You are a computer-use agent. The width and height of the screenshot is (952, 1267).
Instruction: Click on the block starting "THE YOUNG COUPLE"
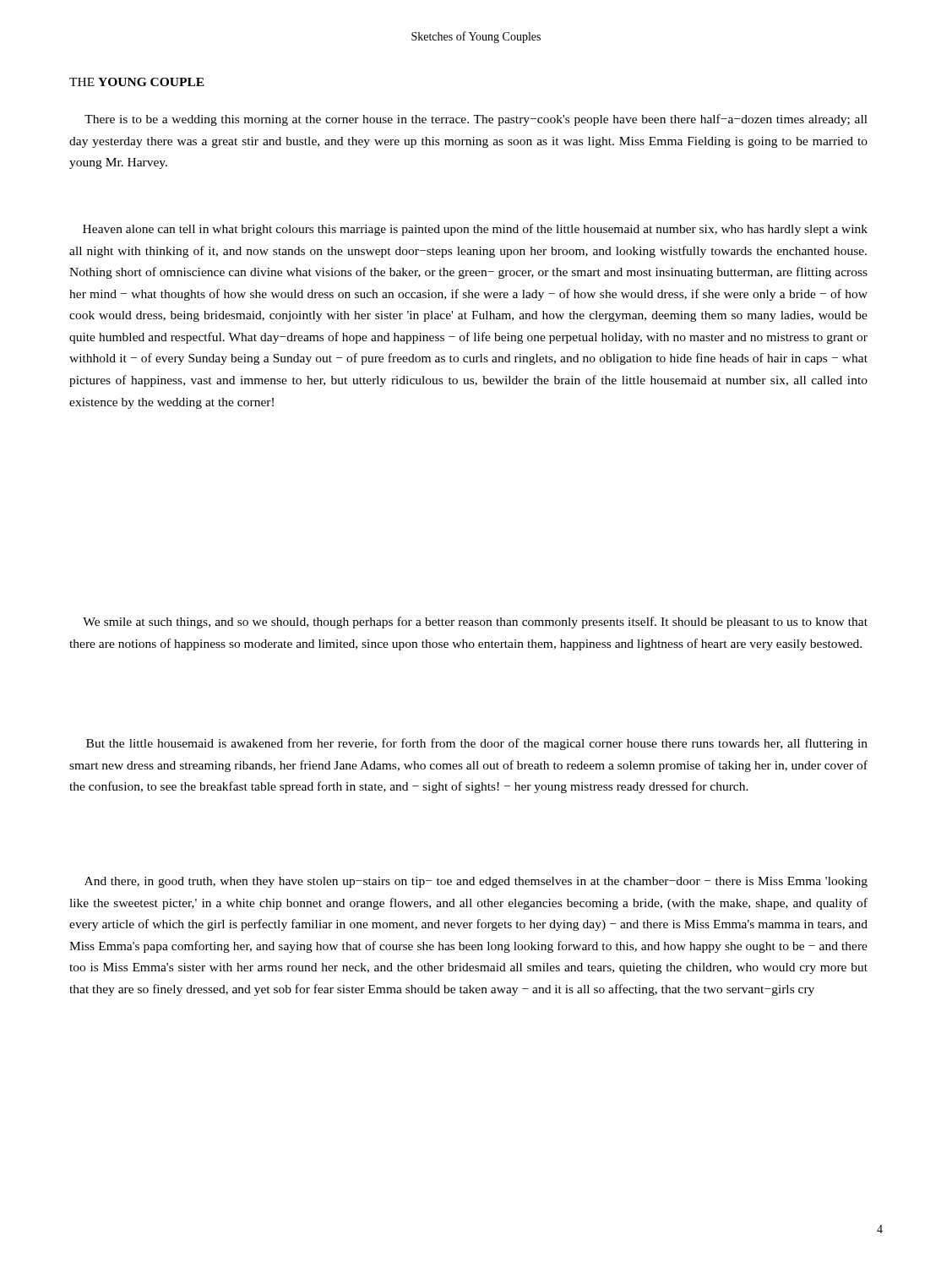click(137, 82)
